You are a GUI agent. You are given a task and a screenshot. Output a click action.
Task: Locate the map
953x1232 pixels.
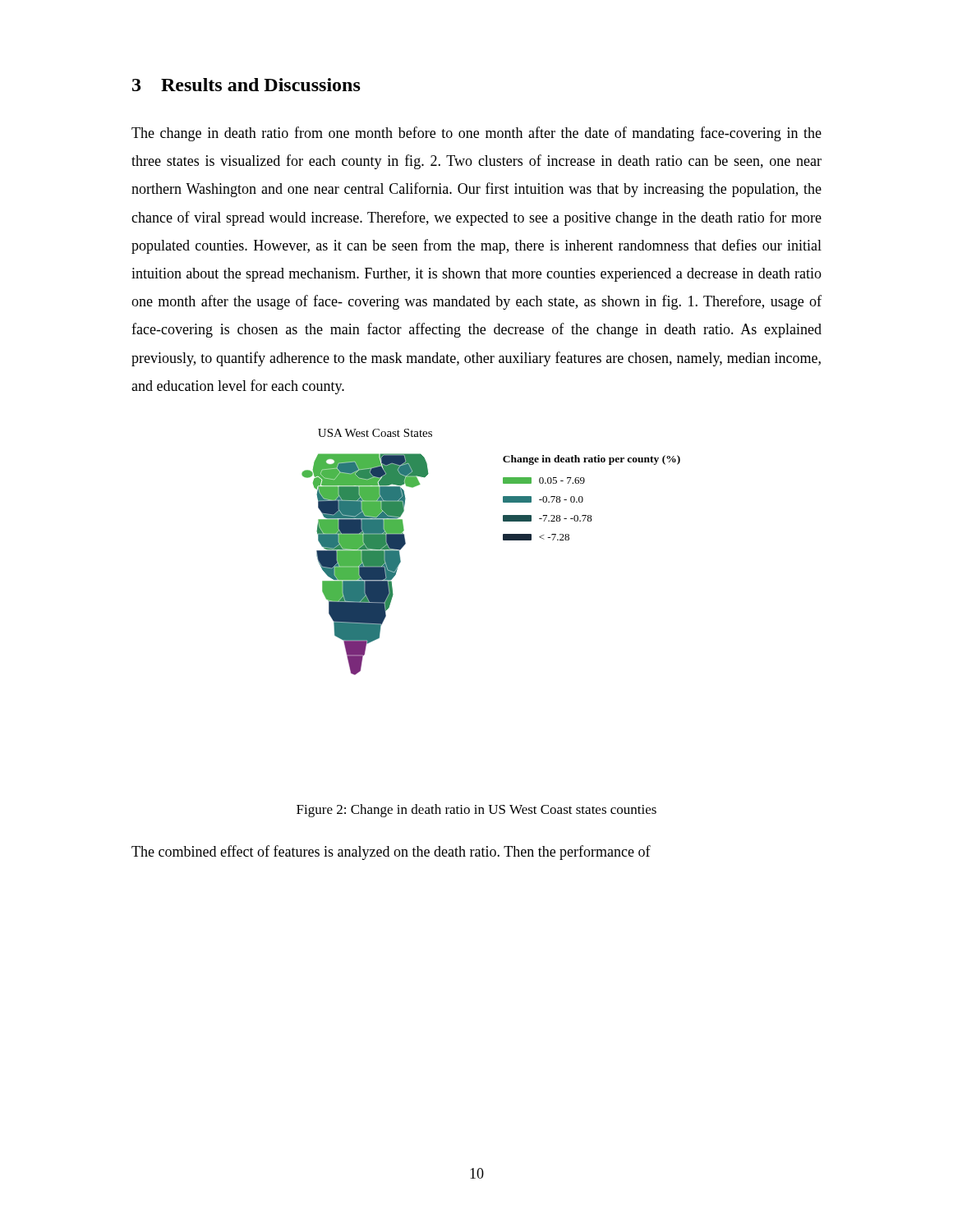coord(476,608)
